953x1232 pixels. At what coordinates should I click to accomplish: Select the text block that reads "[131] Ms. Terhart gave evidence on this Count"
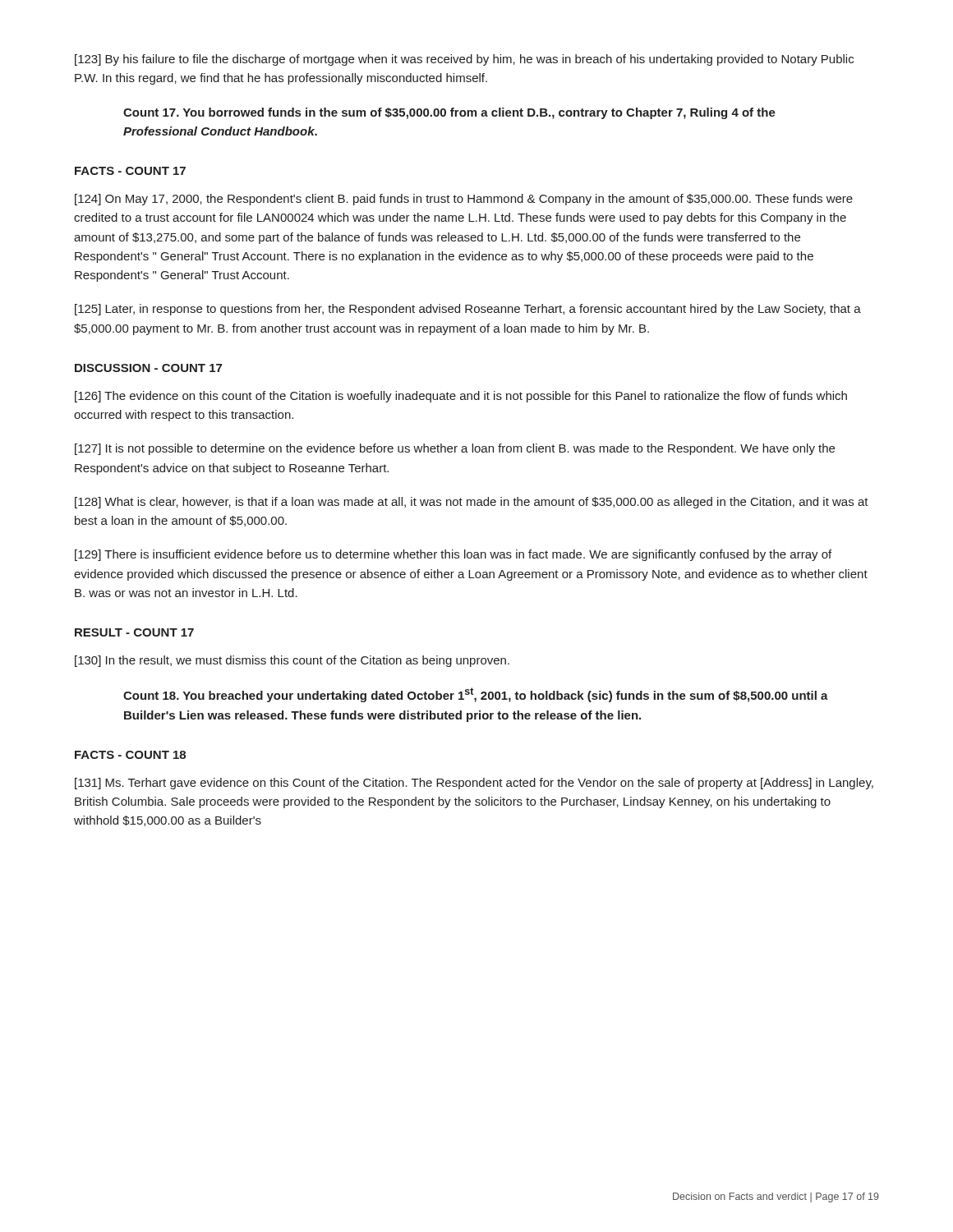pos(474,801)
